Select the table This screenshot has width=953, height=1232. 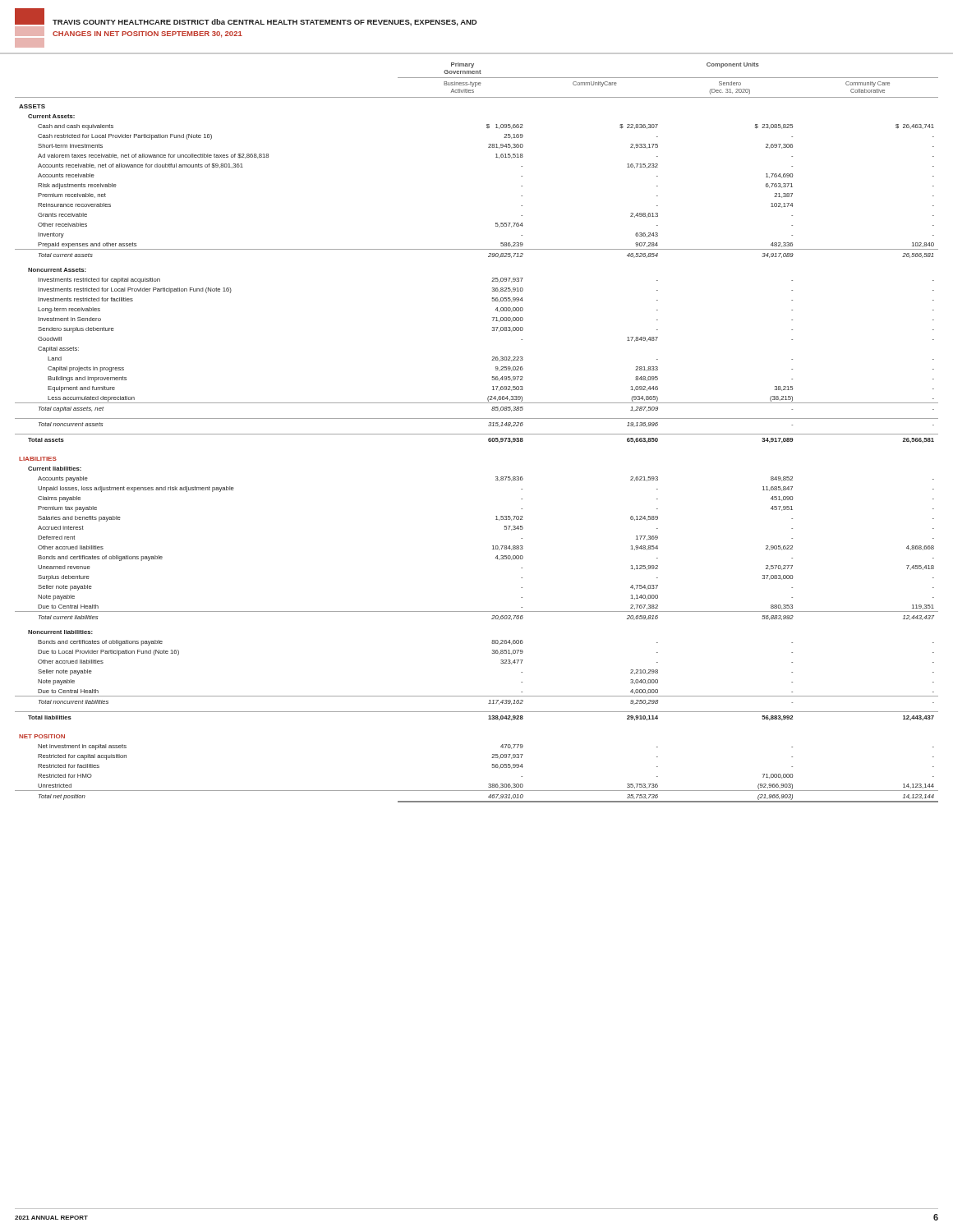pos(476,435)
